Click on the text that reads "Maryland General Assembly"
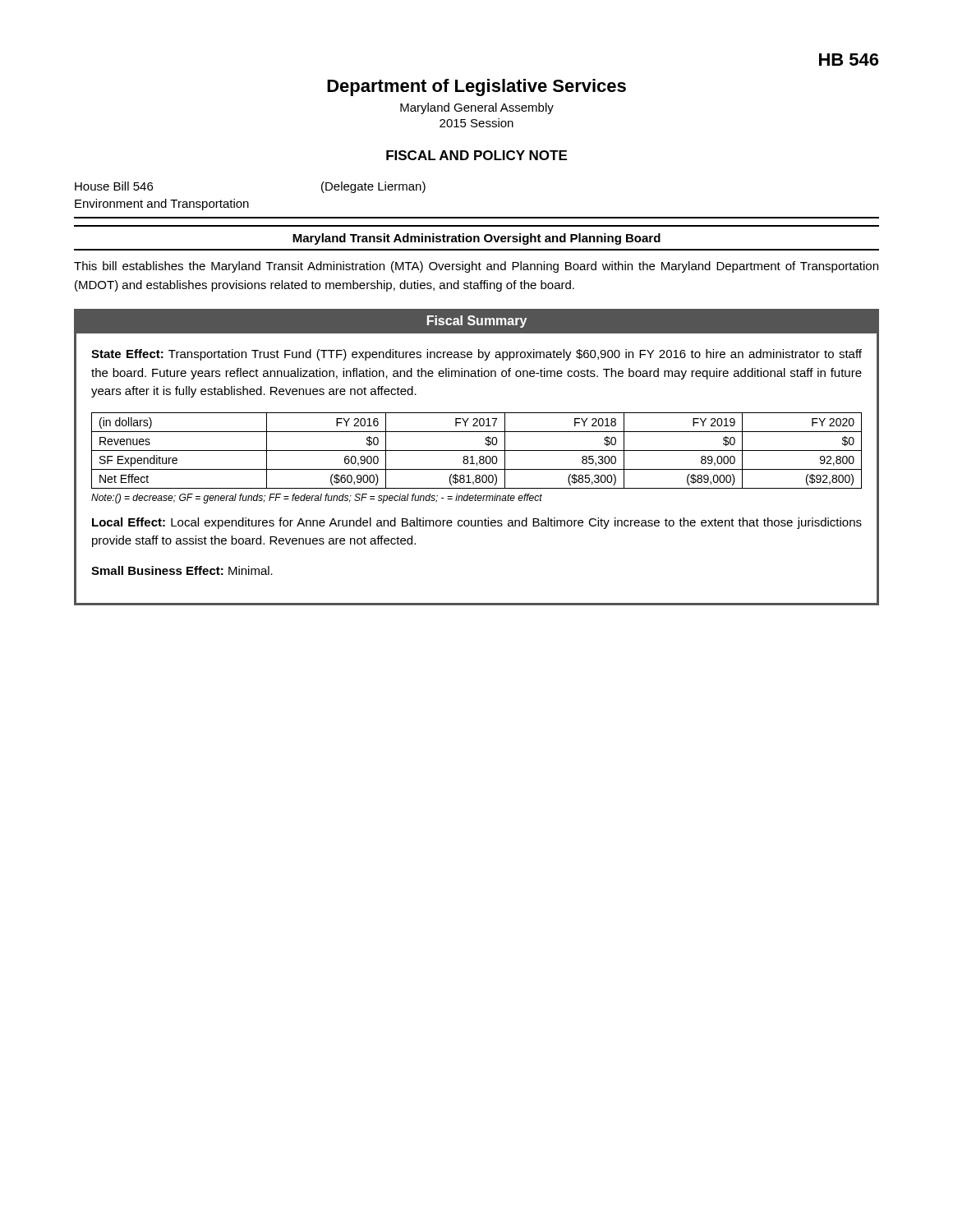This screenshot has height=1232, width=953. pyautogui.click(x=476, y=107)
